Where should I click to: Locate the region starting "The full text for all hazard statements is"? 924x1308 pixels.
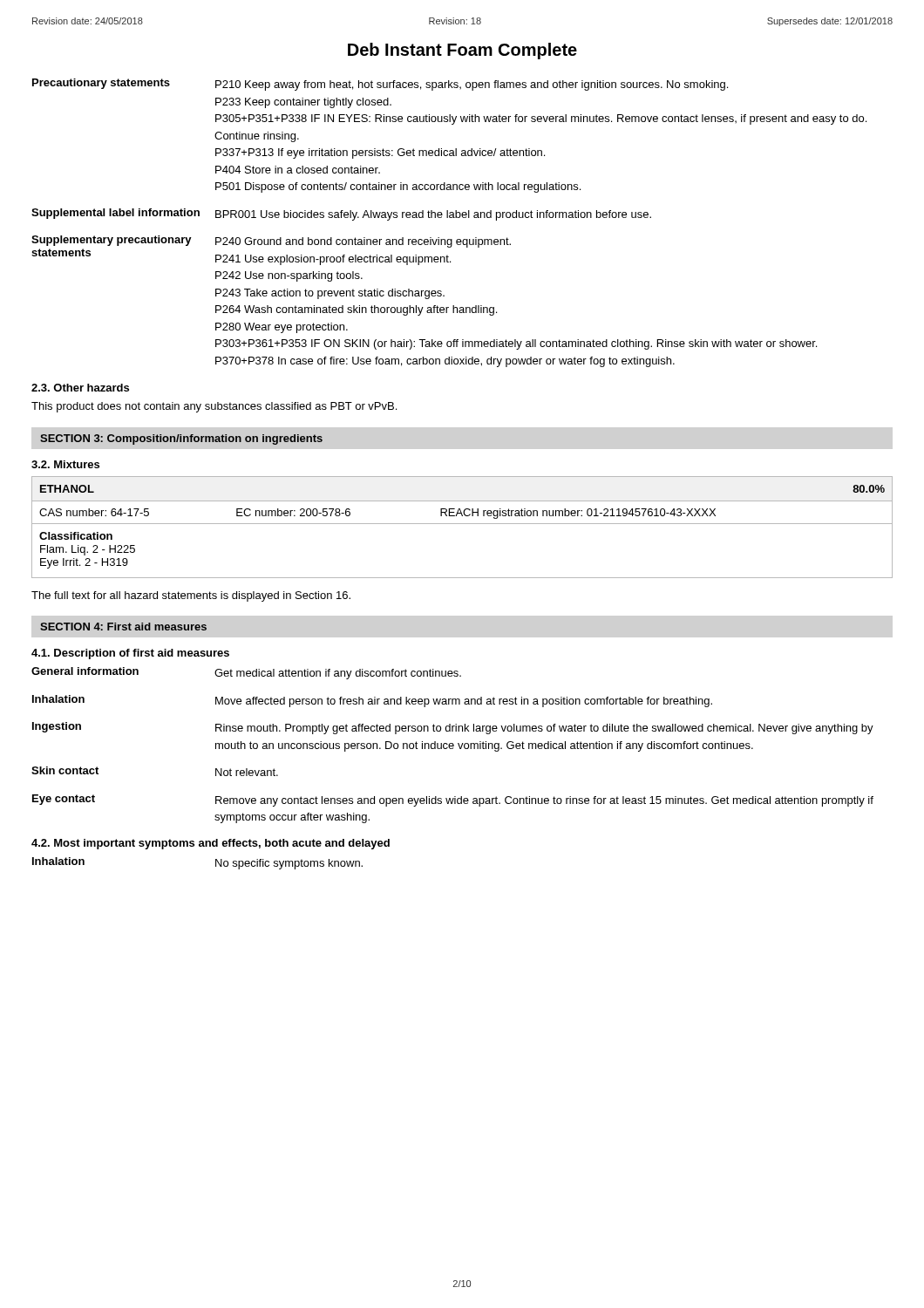click(191, 595)
